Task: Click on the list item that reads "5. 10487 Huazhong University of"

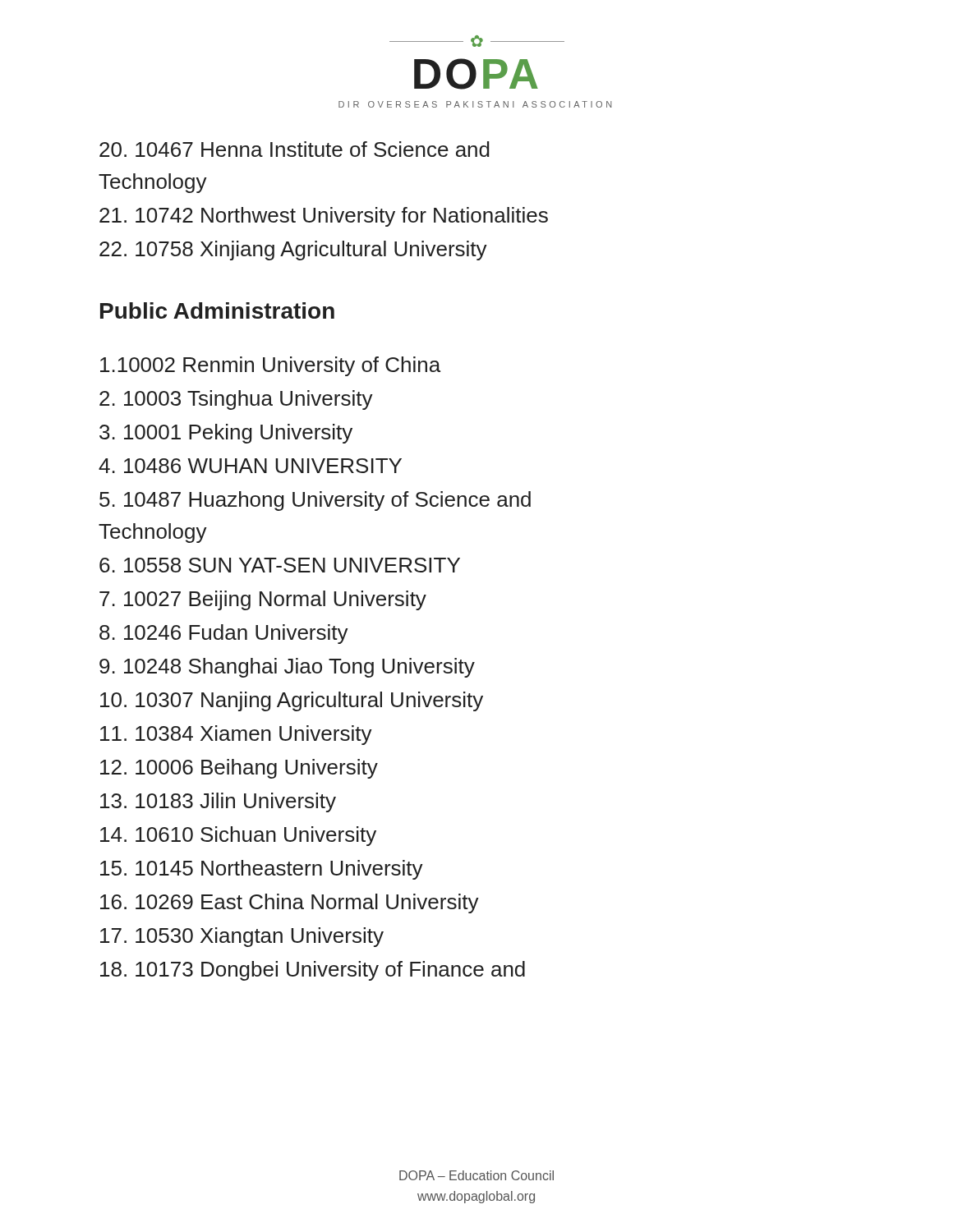Action: 315,516
